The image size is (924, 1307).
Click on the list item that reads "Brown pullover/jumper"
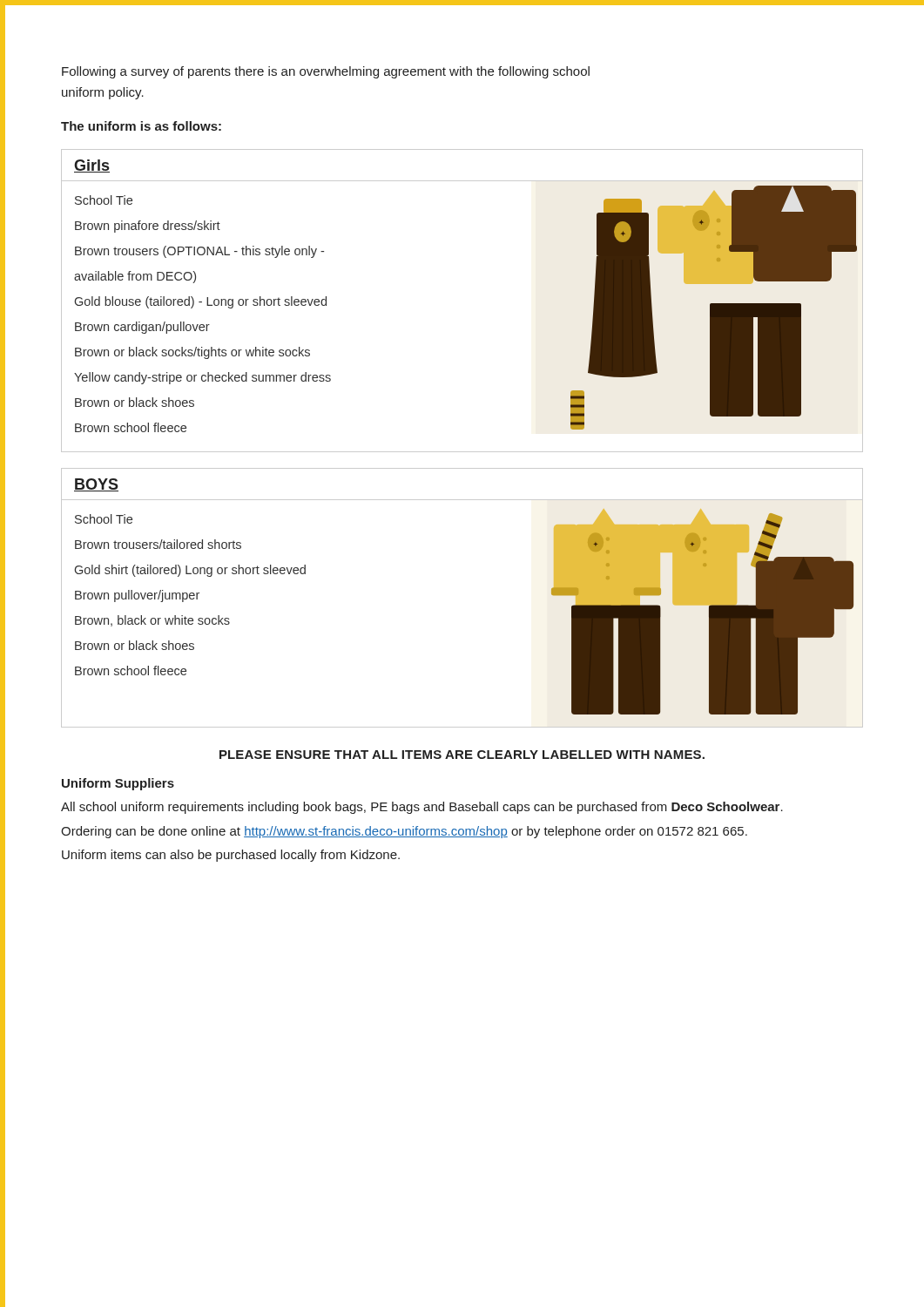click(x=137, y=595)
